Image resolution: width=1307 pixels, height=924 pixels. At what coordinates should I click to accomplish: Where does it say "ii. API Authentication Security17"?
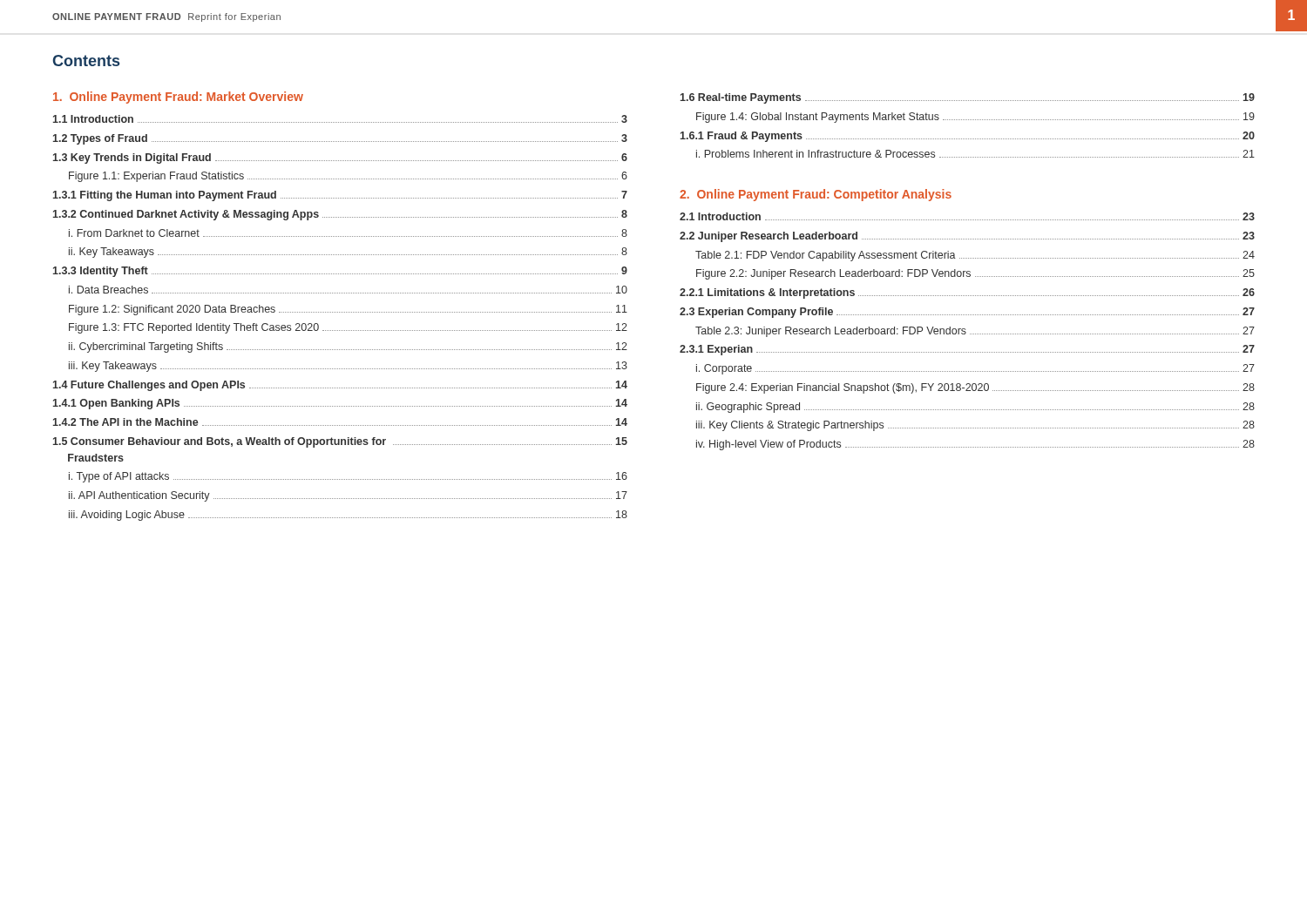point(348,496)
